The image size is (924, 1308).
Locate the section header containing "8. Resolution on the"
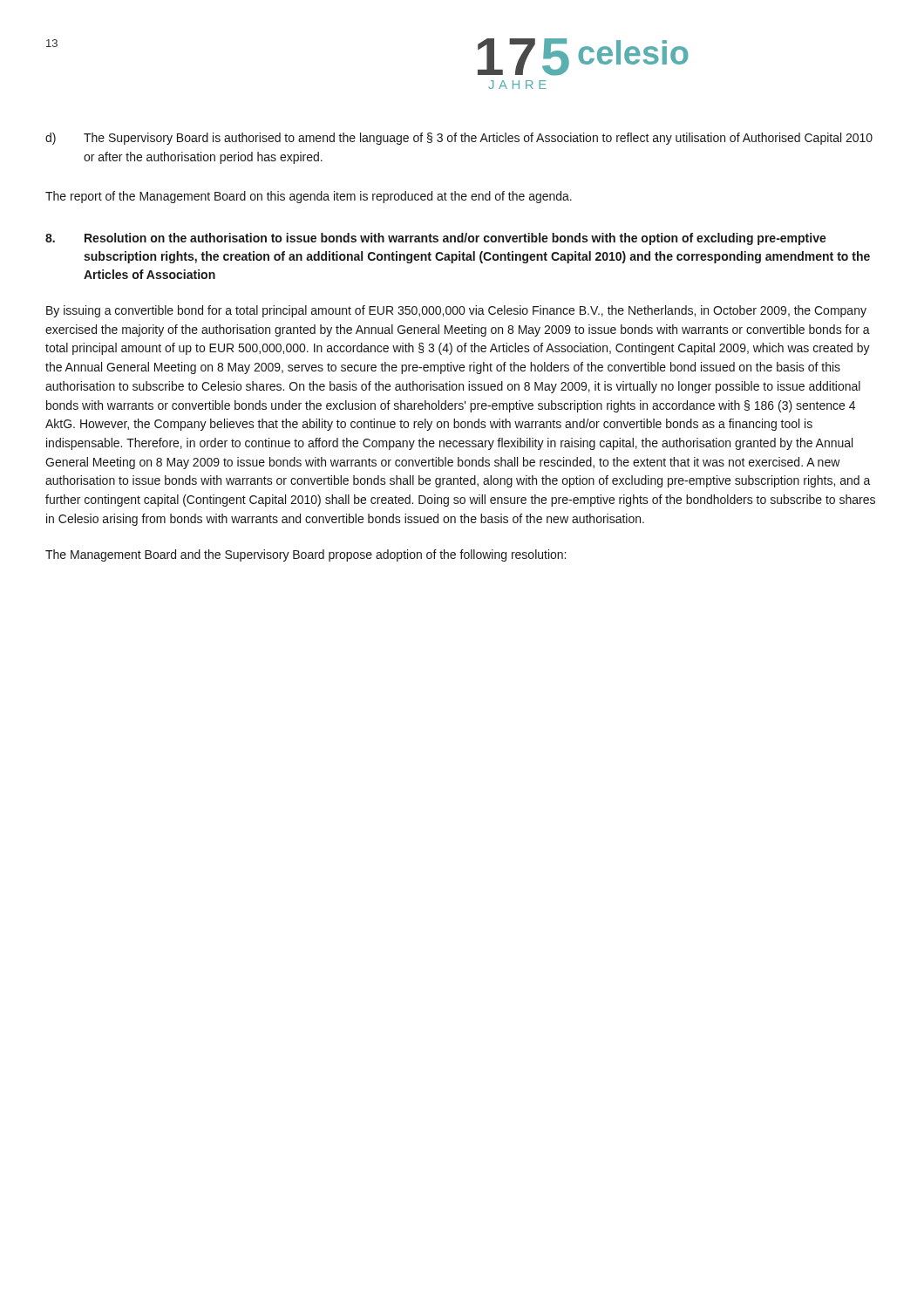tap(462, 257)
